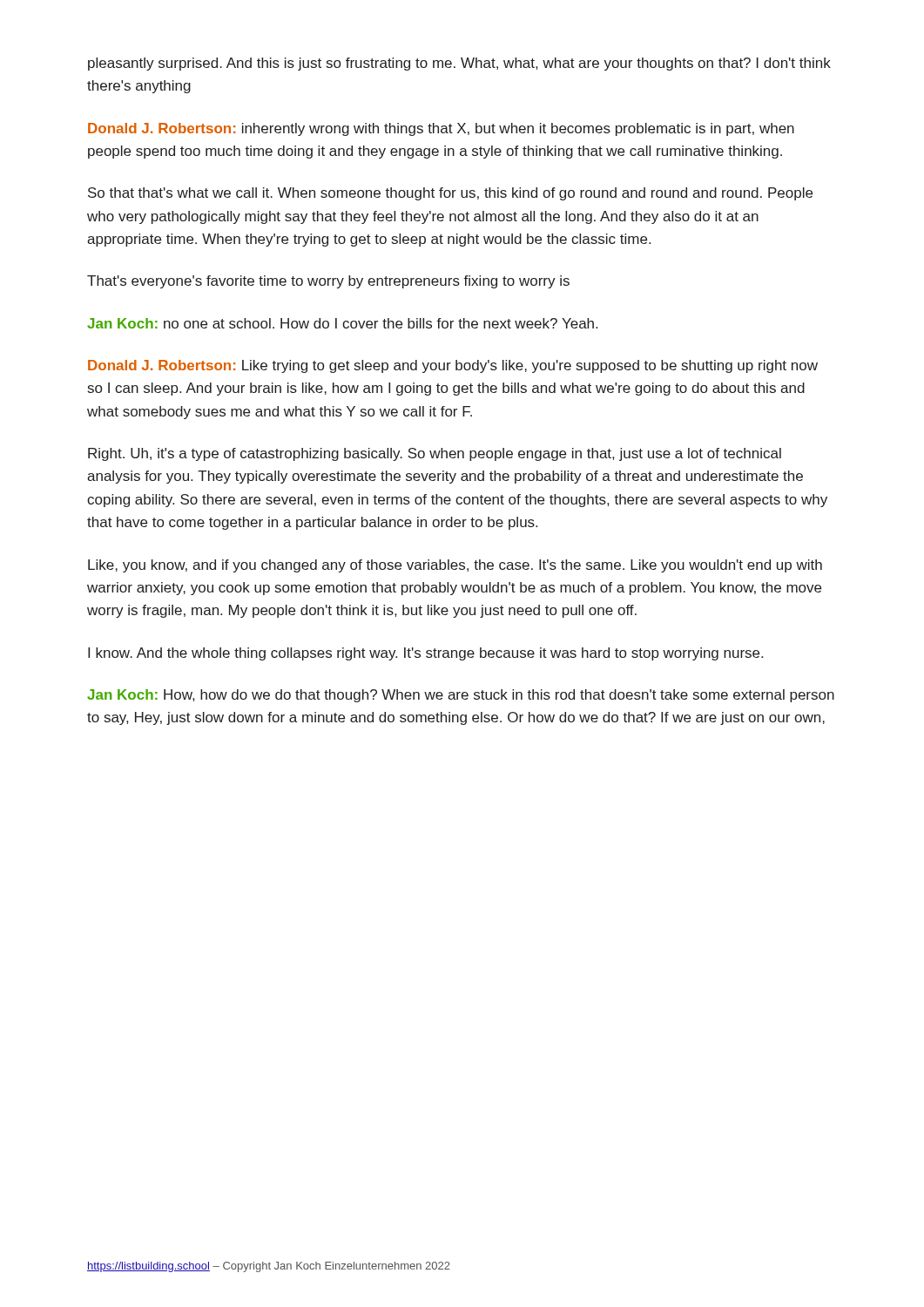
Task: Select the text block containing "Right. Uh, it's"
Action: 457,488
